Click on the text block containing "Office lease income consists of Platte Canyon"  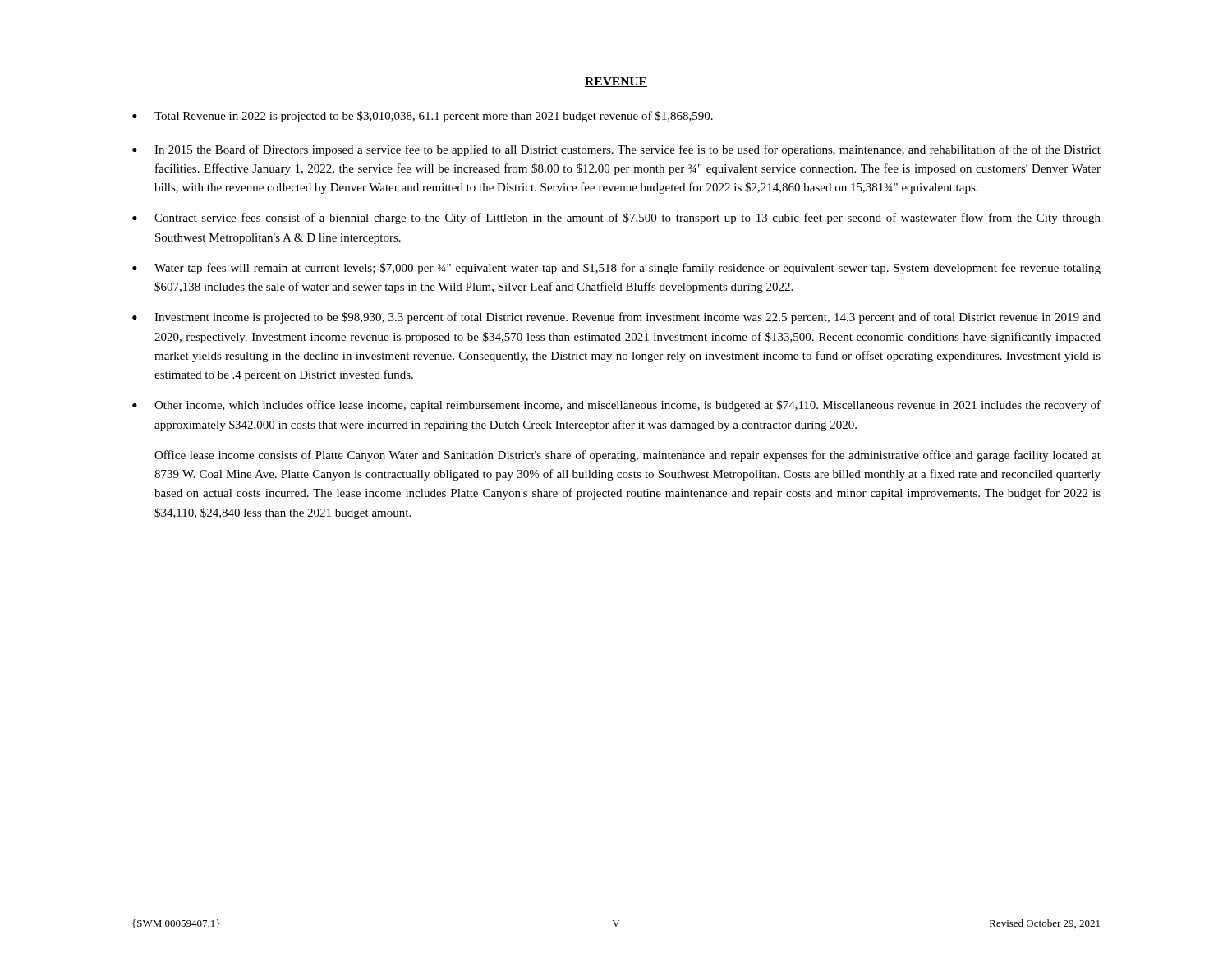click(x=627, y=484)
